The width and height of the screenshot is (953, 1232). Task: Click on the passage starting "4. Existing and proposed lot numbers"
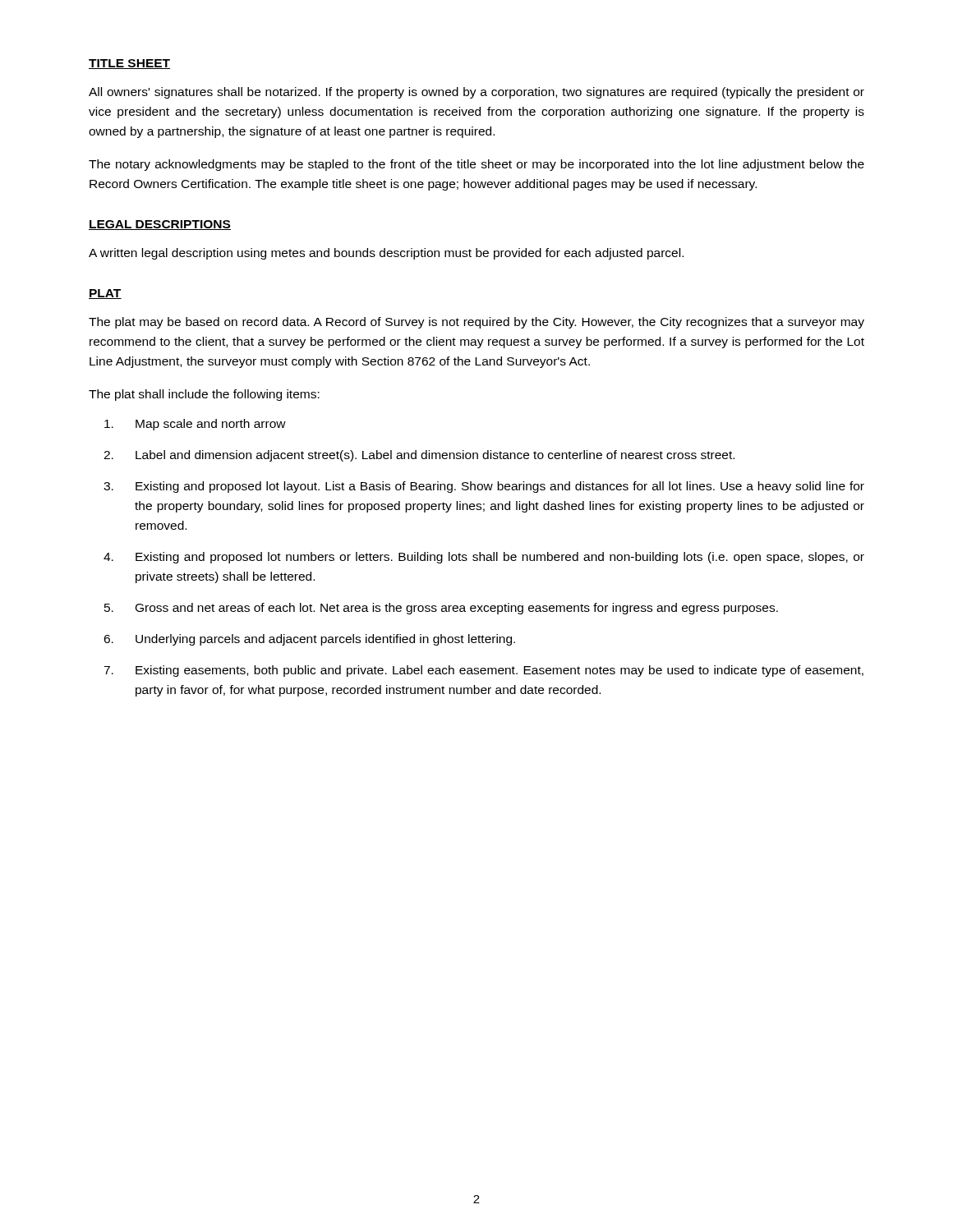pos(476,567)
